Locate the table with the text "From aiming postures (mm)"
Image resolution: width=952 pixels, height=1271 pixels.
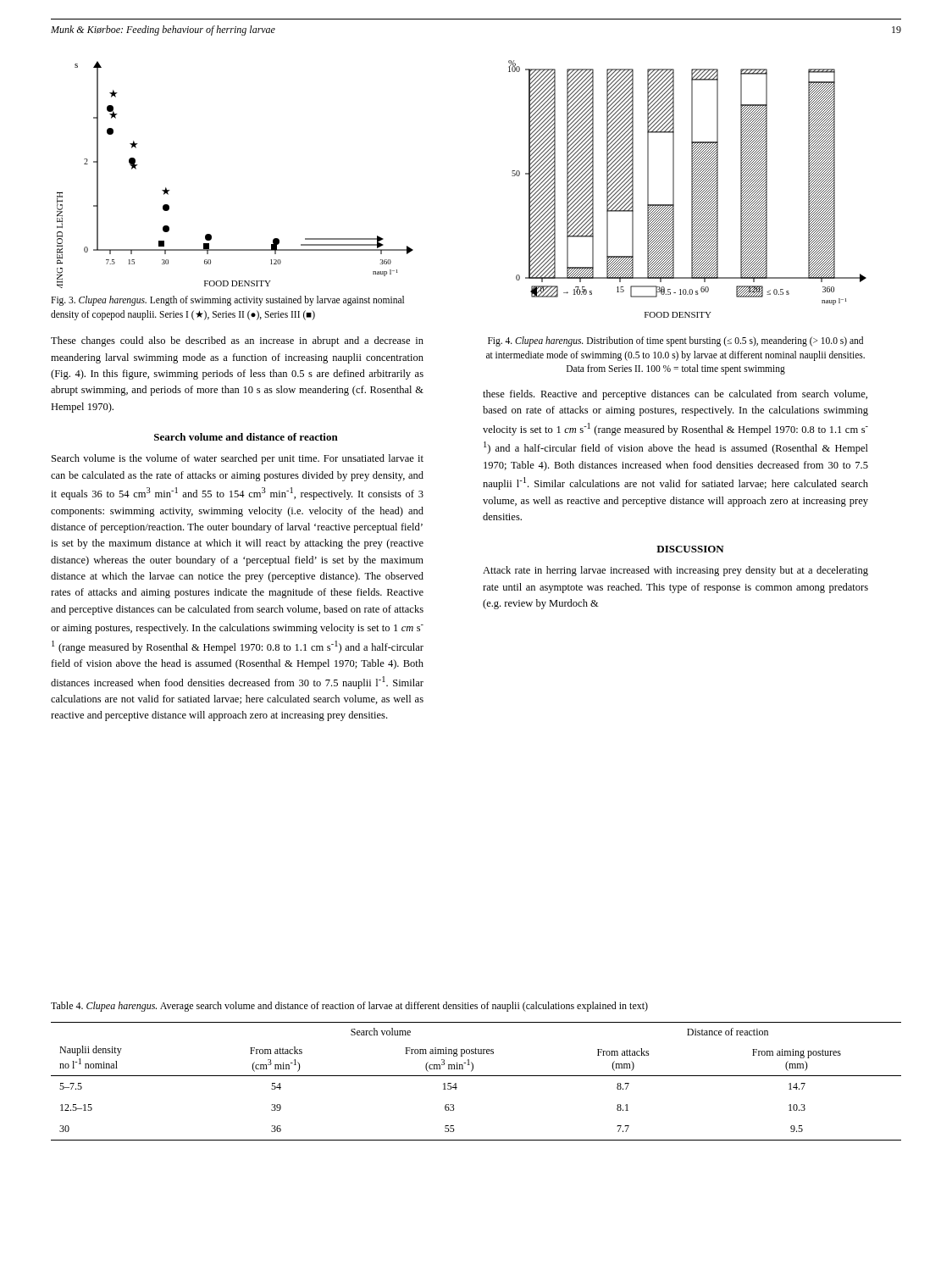(x=476, y=1079)
